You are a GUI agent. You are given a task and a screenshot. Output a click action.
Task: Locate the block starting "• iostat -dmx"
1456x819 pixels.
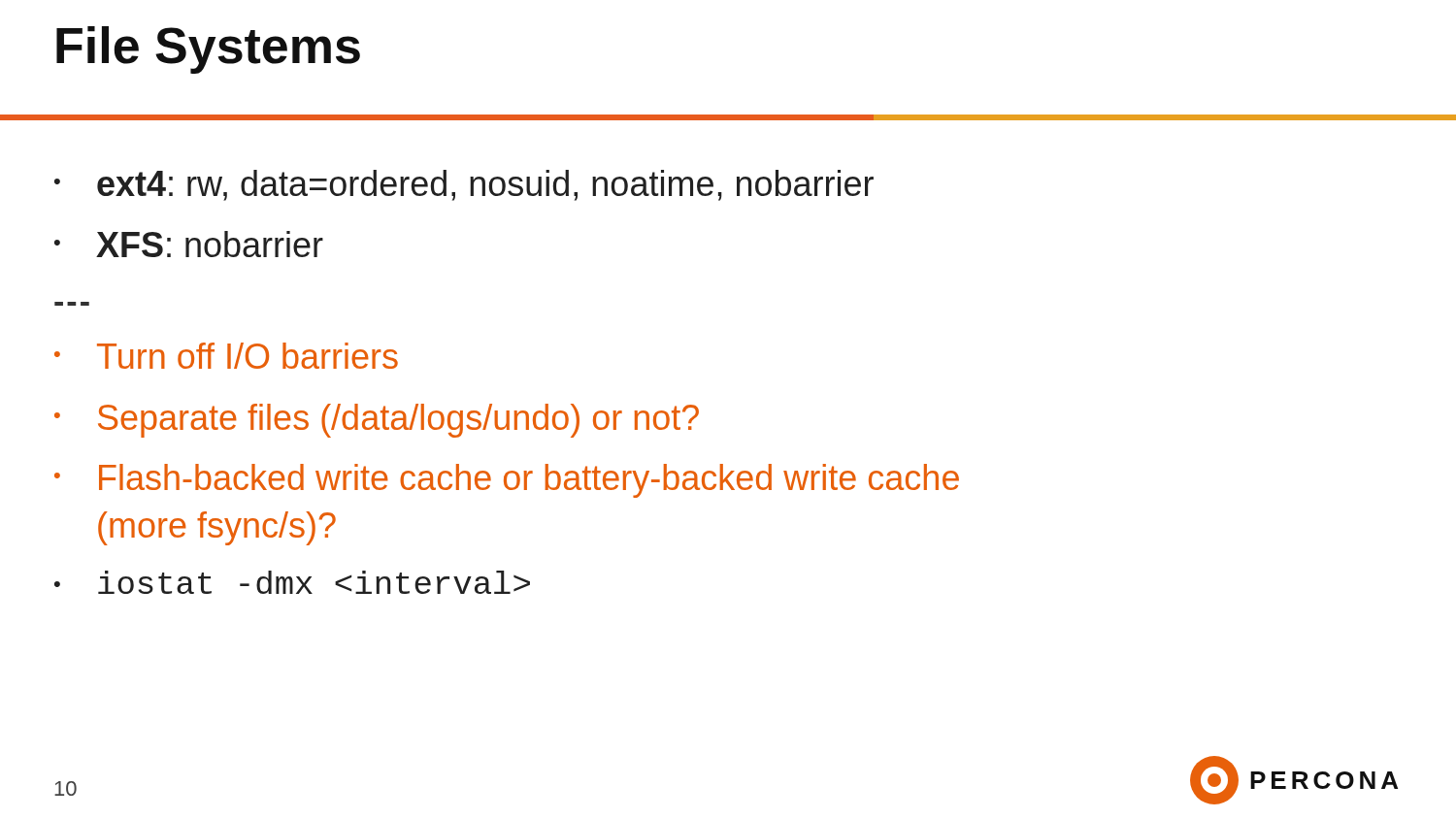pyautogui.click(x=293, y=586)
